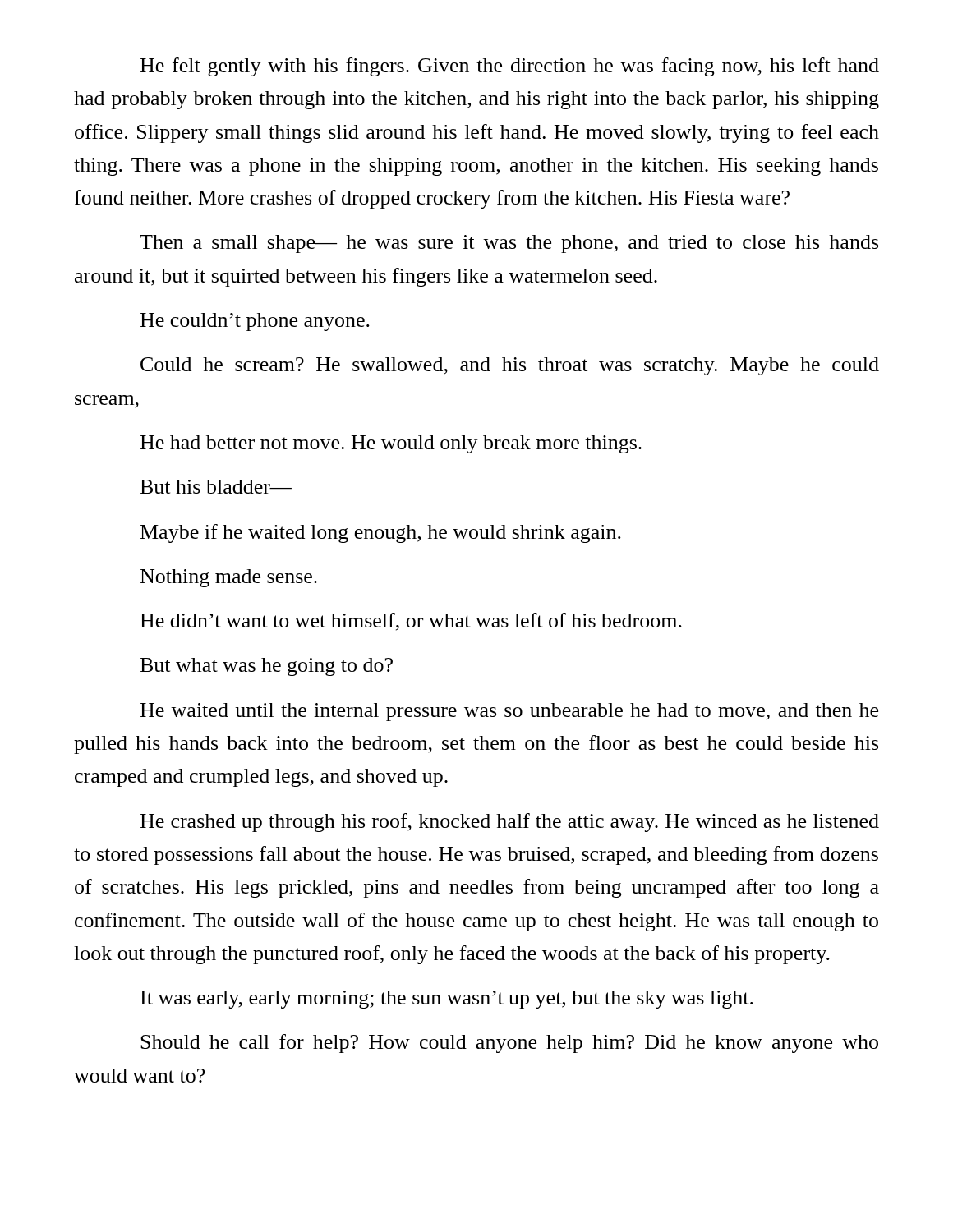Select the text block that reads "It was early,"

[447, 998]
